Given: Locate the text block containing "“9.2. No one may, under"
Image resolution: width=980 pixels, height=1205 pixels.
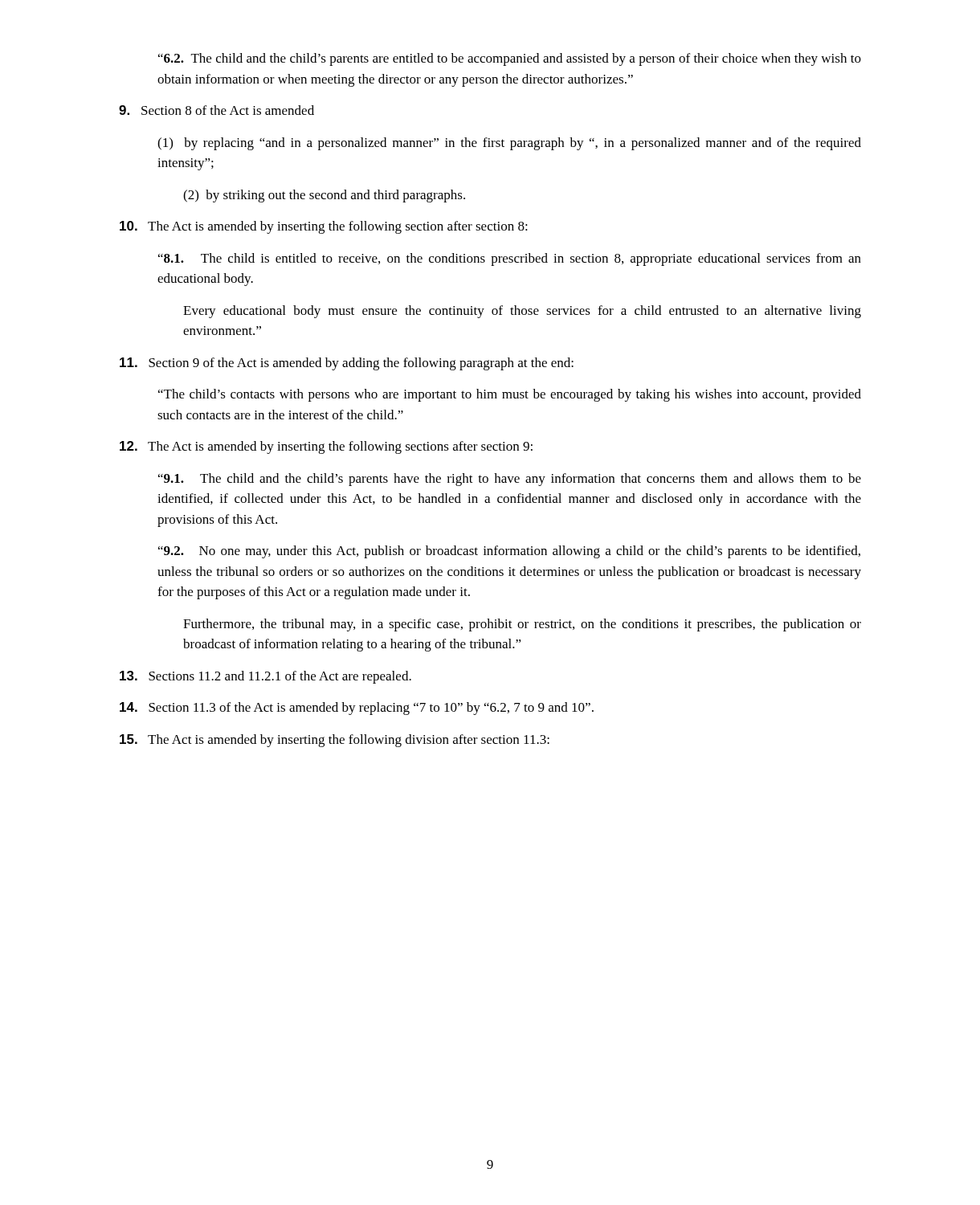Looking at the screenshot, I should (509, 571).
